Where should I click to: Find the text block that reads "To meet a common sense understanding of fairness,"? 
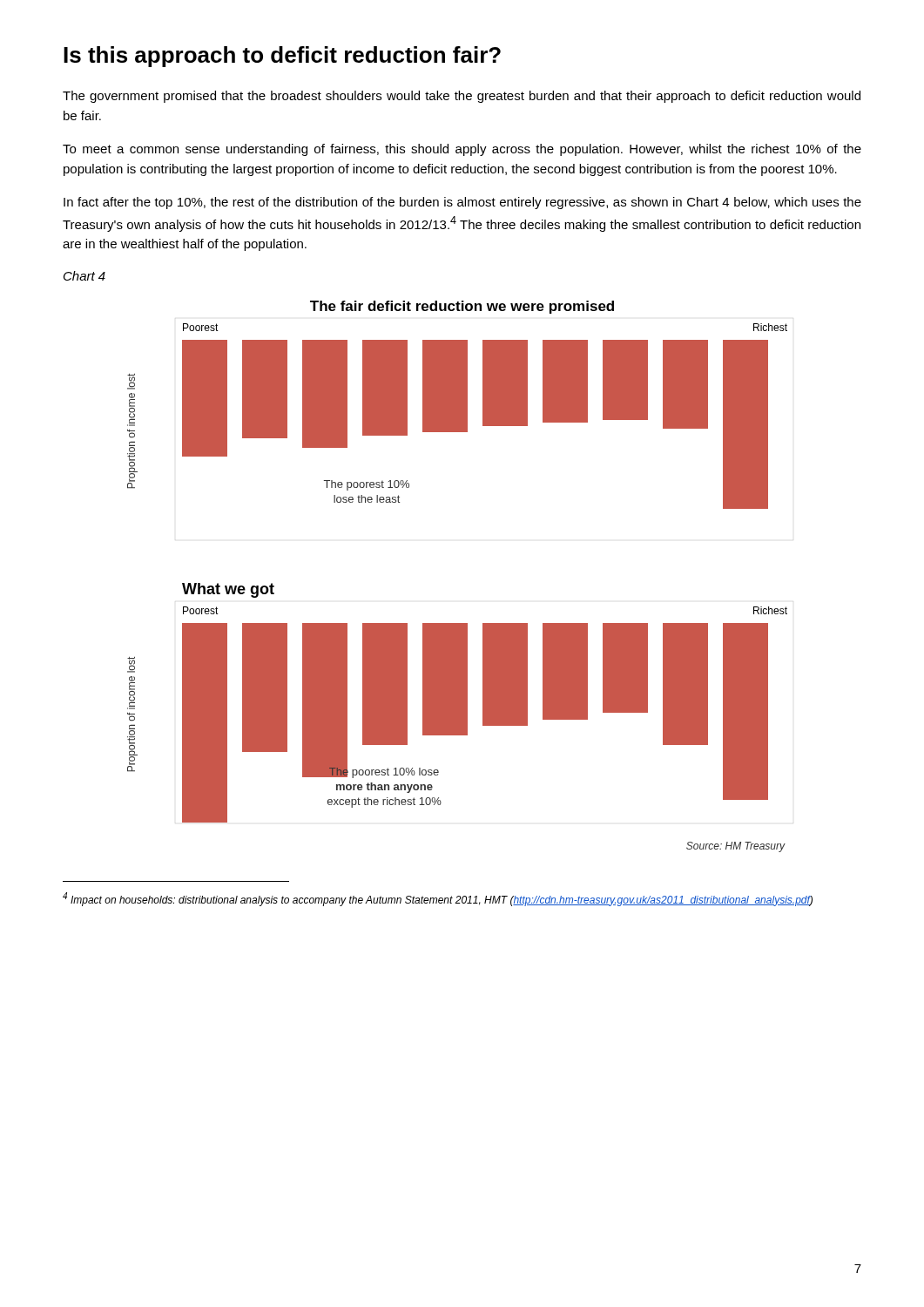point(462,159)
